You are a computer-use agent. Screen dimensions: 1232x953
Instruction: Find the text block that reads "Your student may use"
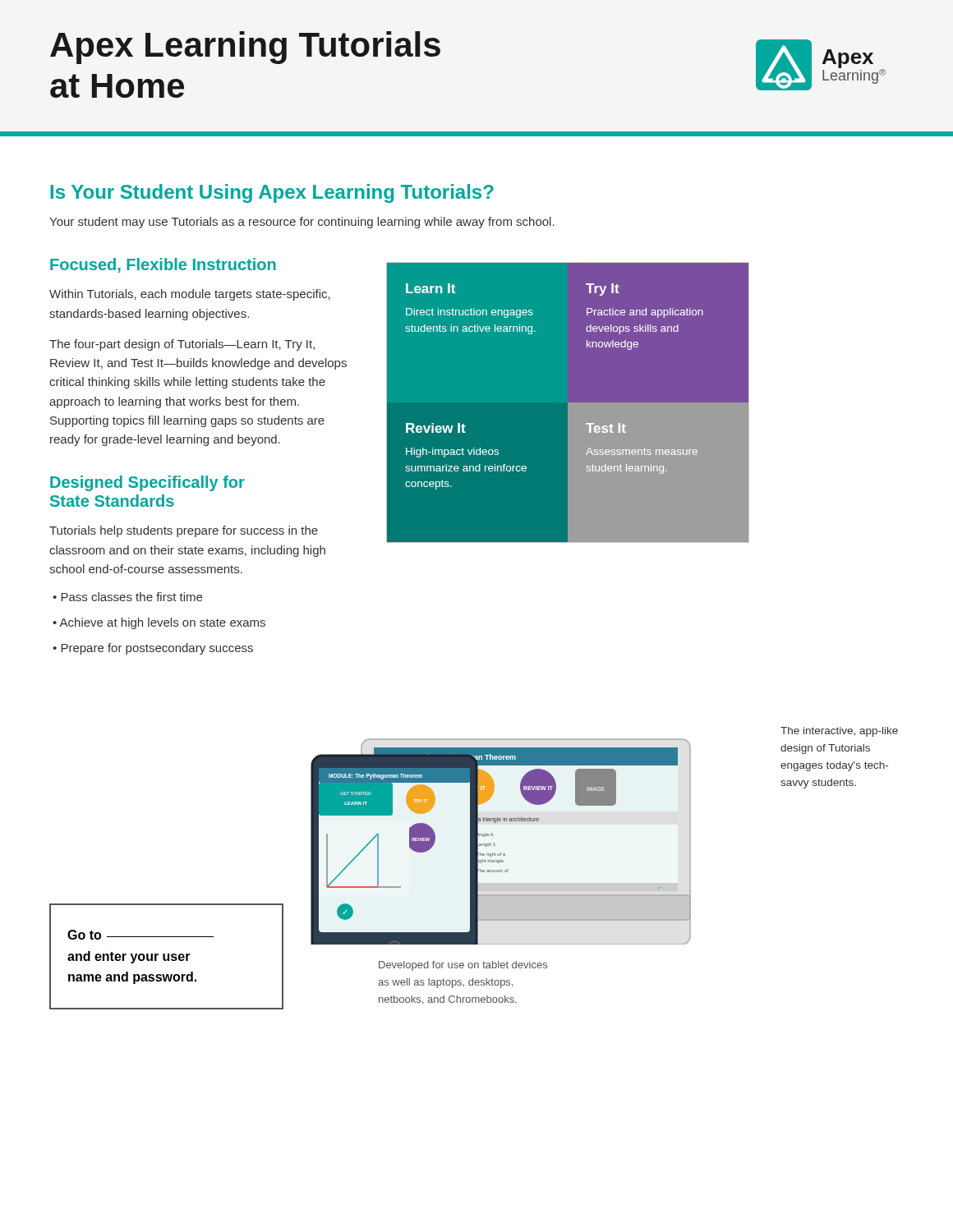[x=302, y=221]
